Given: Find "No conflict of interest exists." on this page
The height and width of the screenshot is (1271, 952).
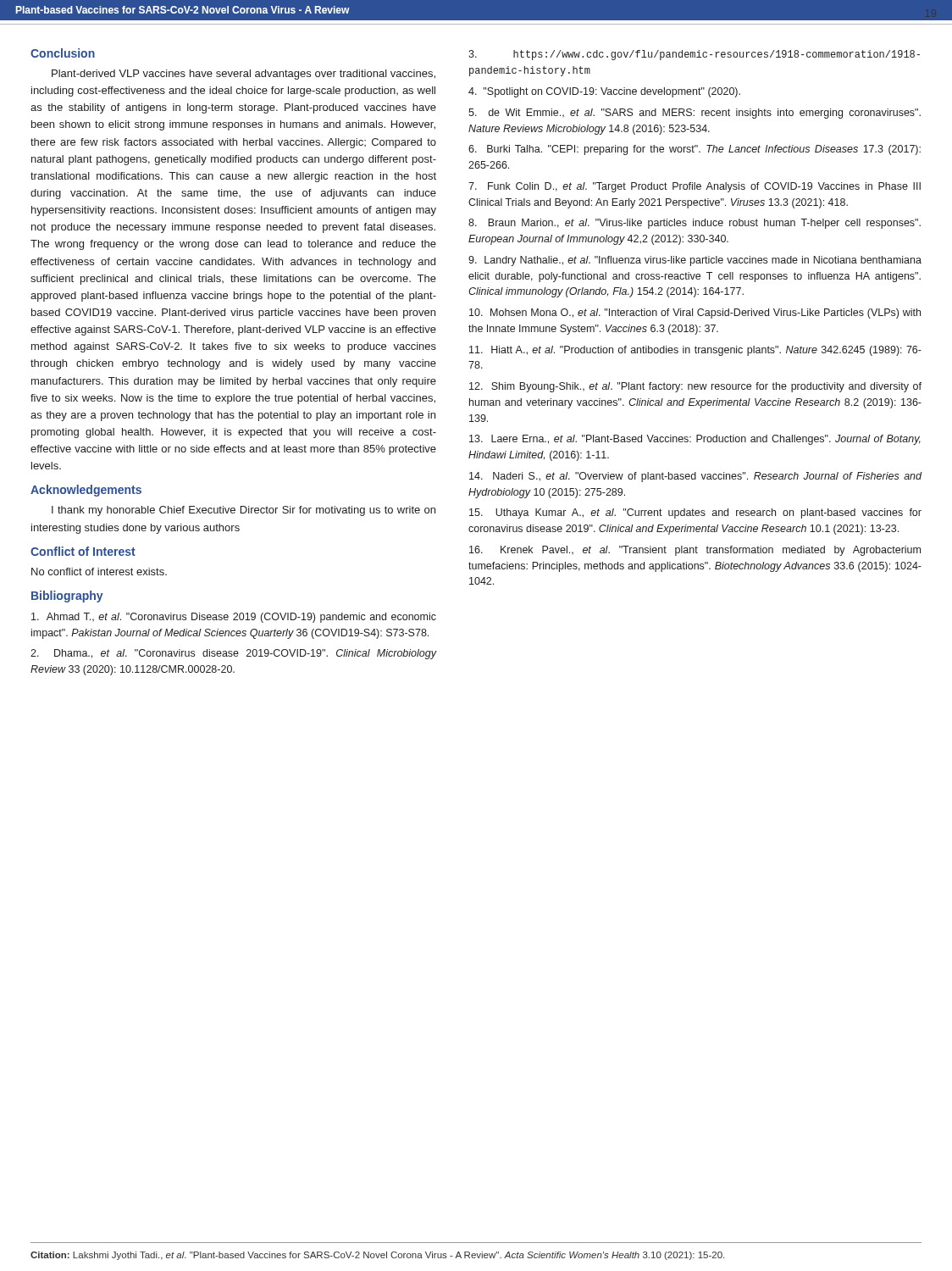Looking at the screenshot, I should tap(99, 571).
